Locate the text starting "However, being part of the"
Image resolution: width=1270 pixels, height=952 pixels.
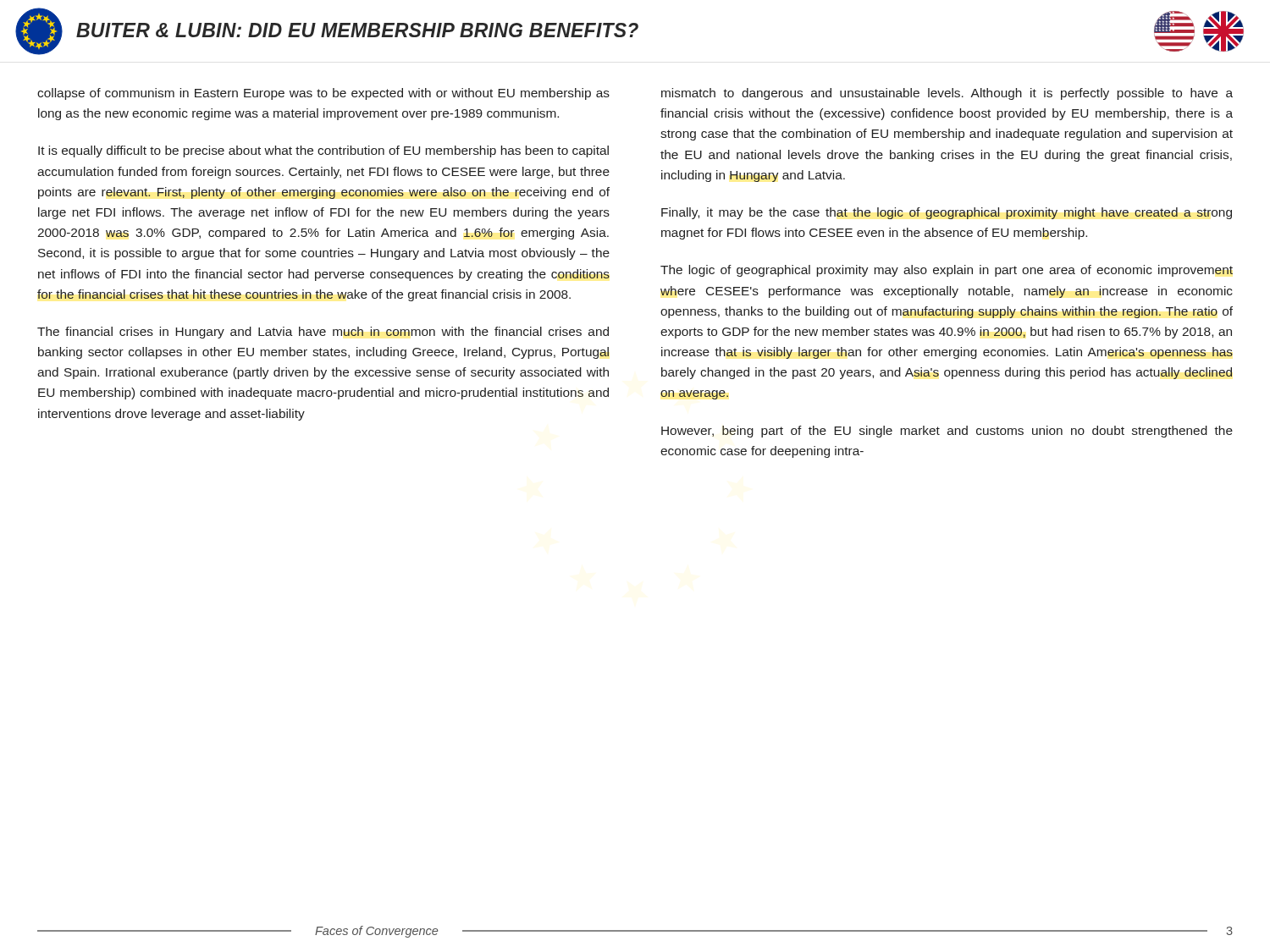coord(947,441)
